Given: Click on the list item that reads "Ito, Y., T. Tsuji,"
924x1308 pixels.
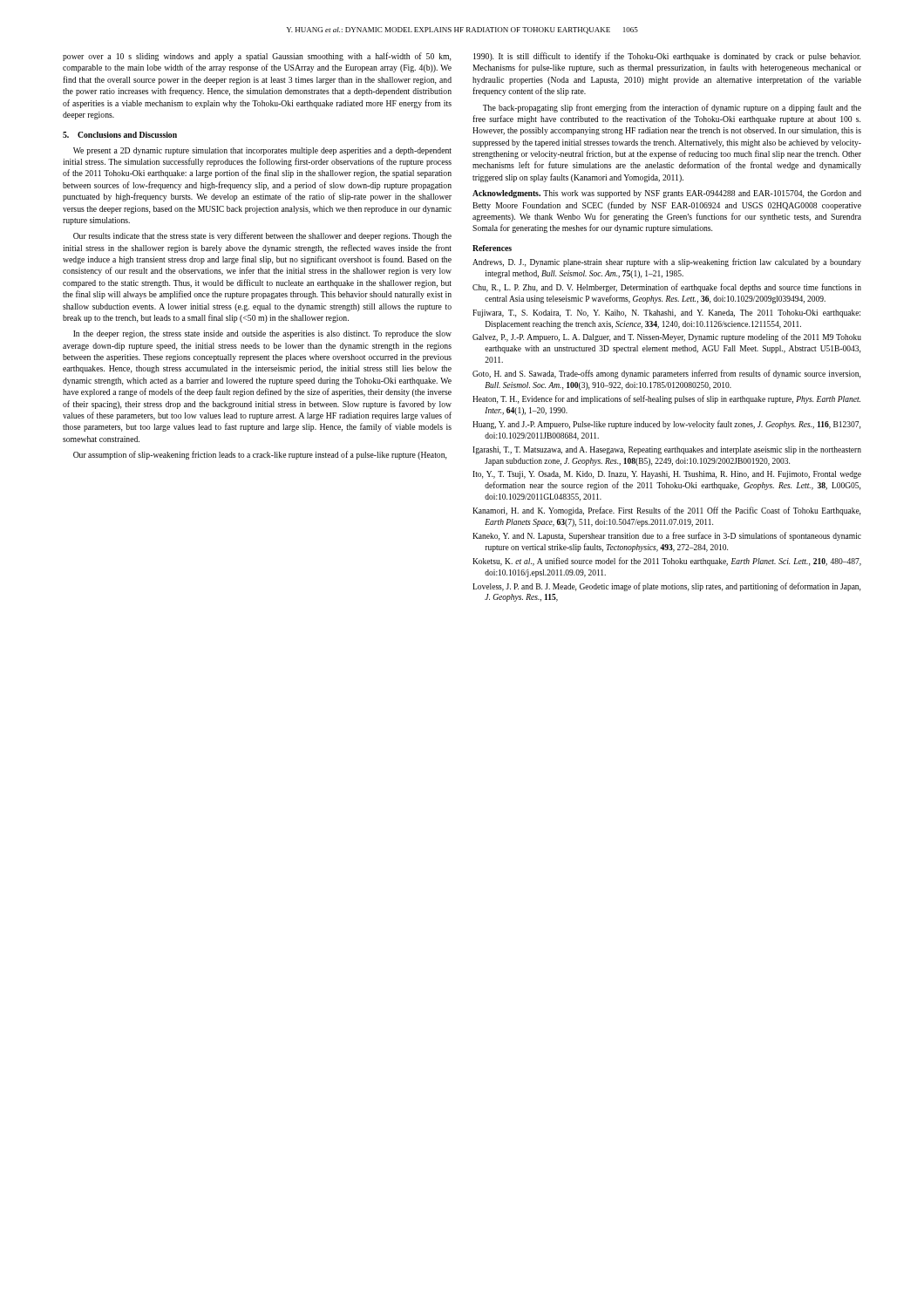Looking at the screenshot, I should [x=667, y=486].
